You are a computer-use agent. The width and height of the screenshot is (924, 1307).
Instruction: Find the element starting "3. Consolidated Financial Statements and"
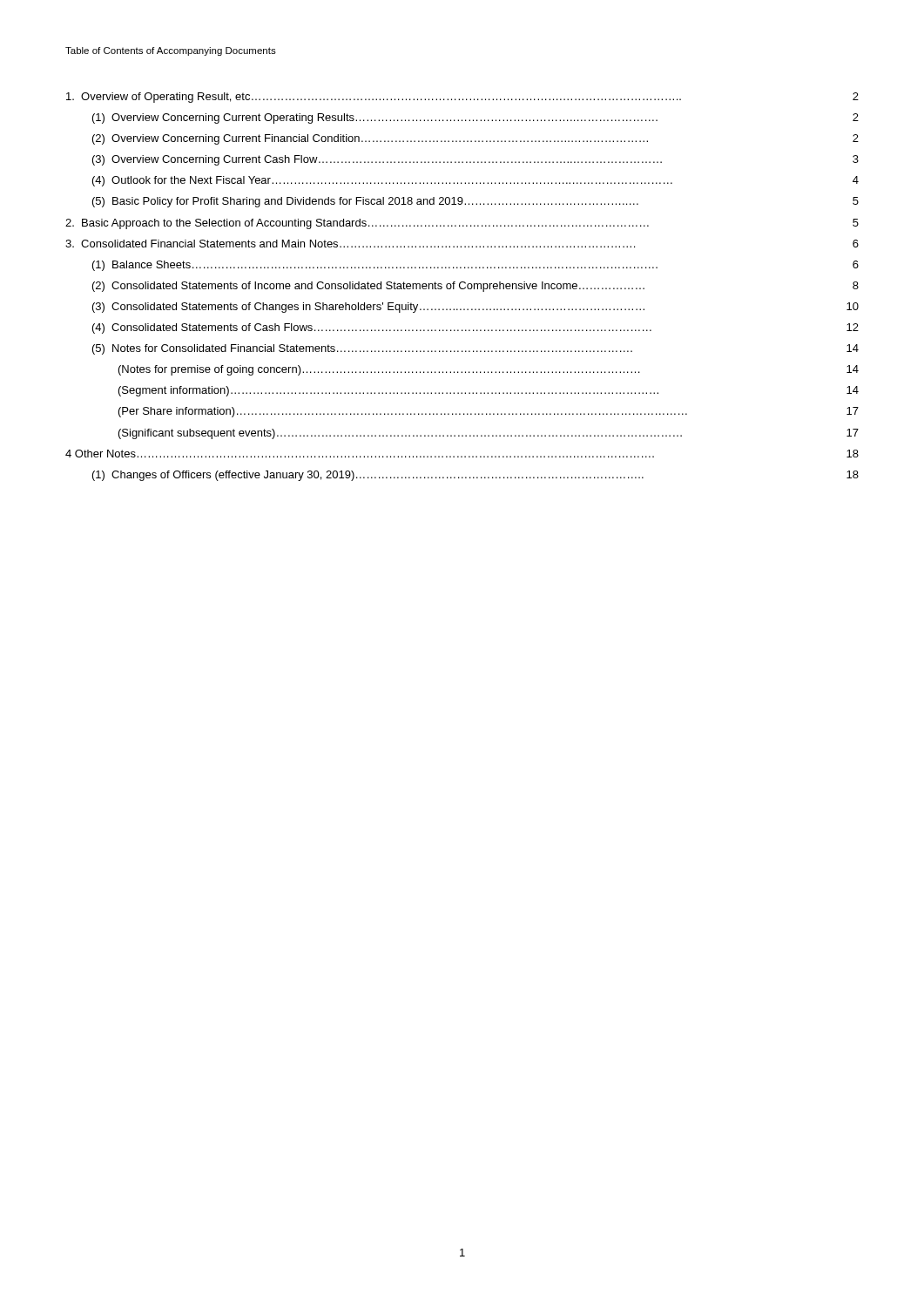pos(462,244)
